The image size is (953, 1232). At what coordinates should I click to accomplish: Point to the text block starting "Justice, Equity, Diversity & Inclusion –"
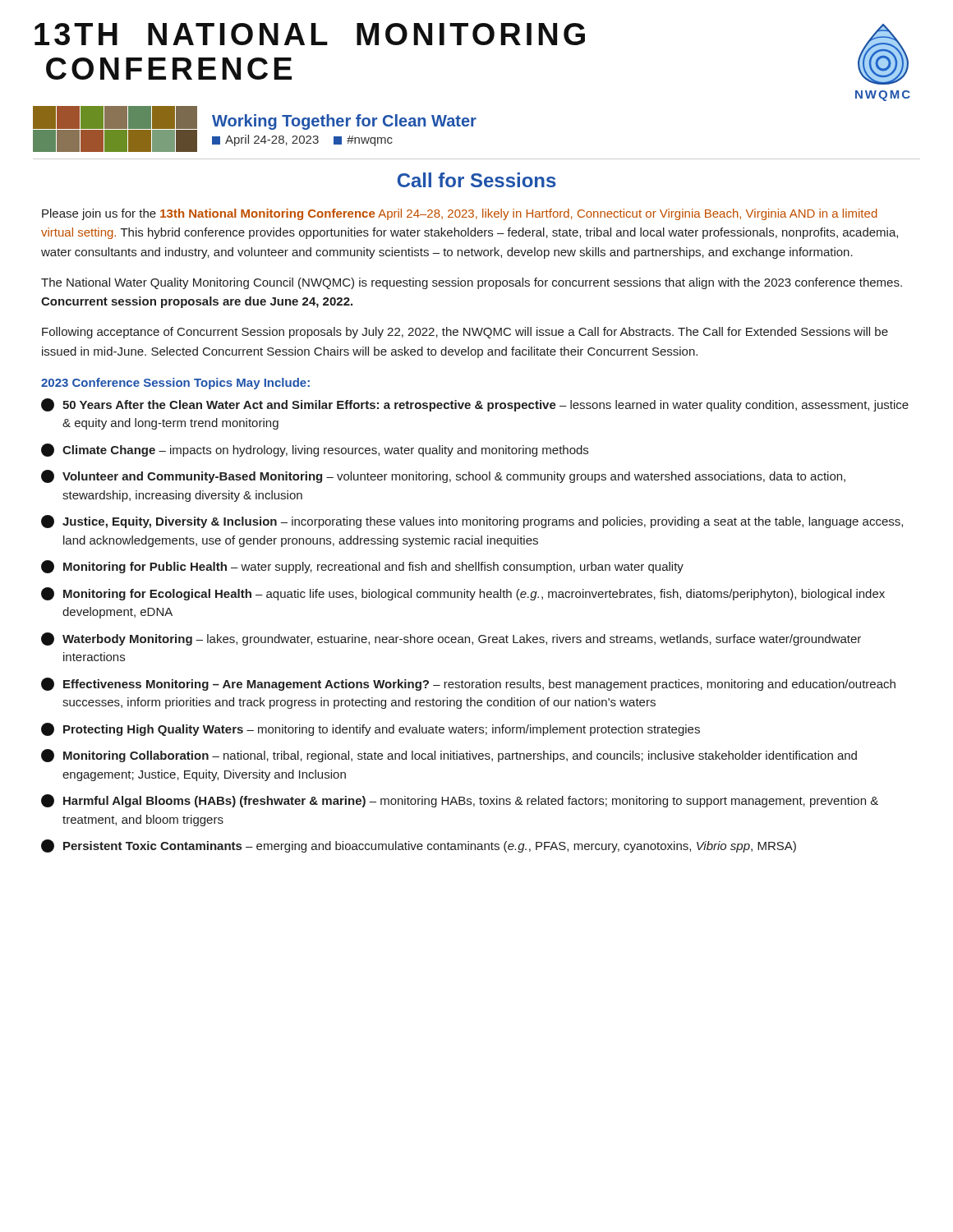tap(476, 531)
